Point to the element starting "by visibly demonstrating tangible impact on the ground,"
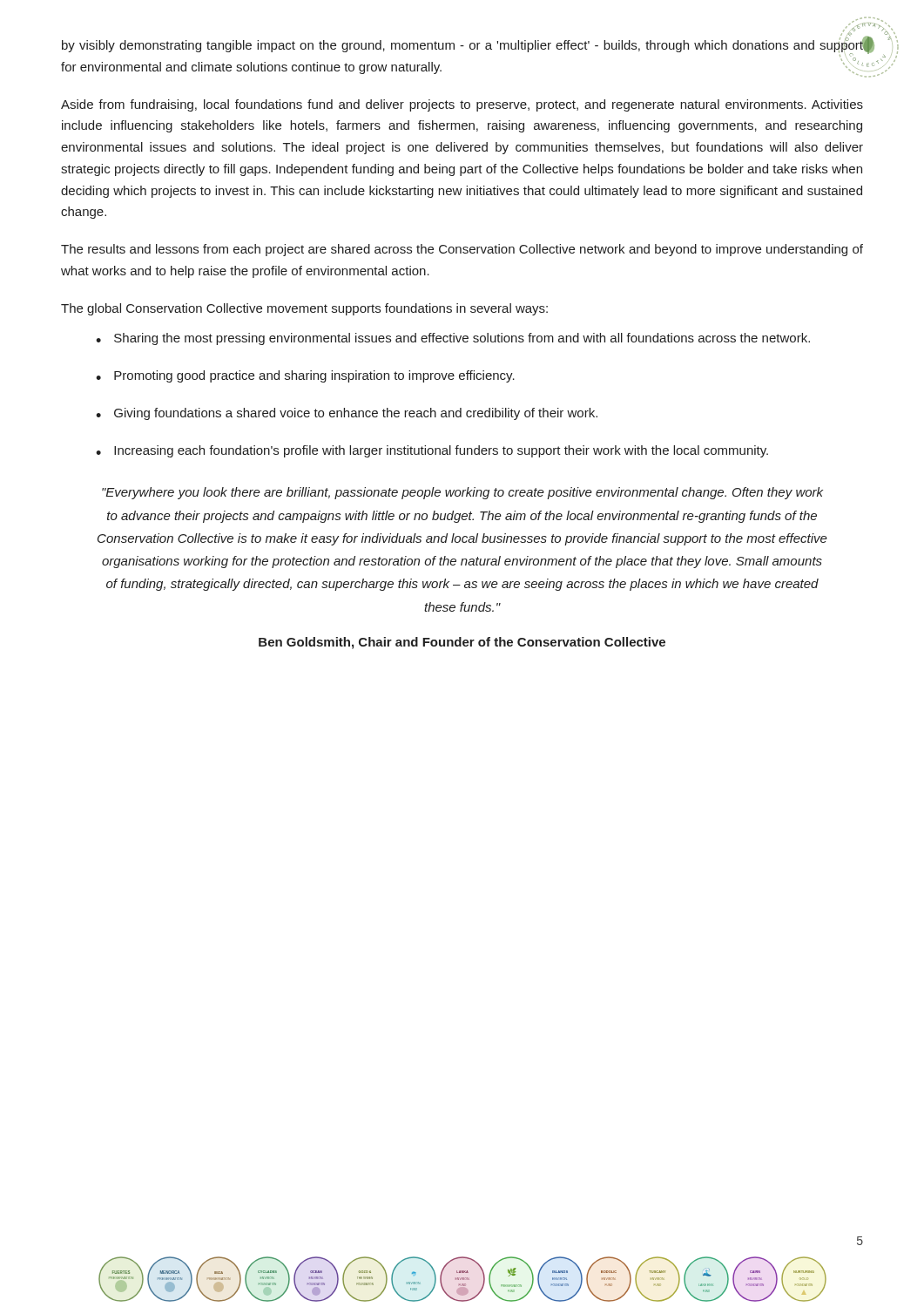Image resolution: width=924 pixels, height=1307 pixels. tap(462, 56)
